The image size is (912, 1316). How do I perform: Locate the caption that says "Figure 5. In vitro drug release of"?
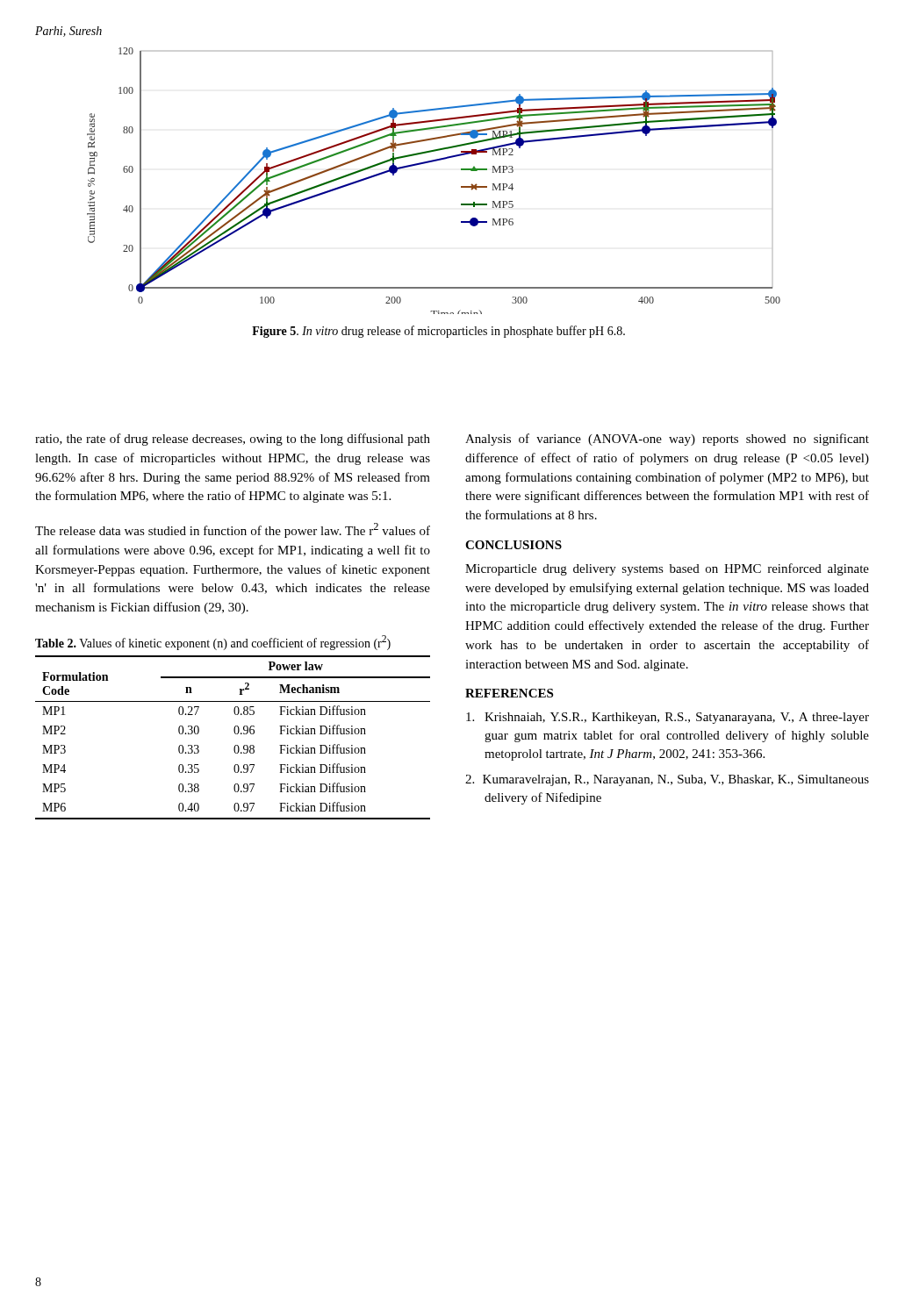tap(439, 331)
